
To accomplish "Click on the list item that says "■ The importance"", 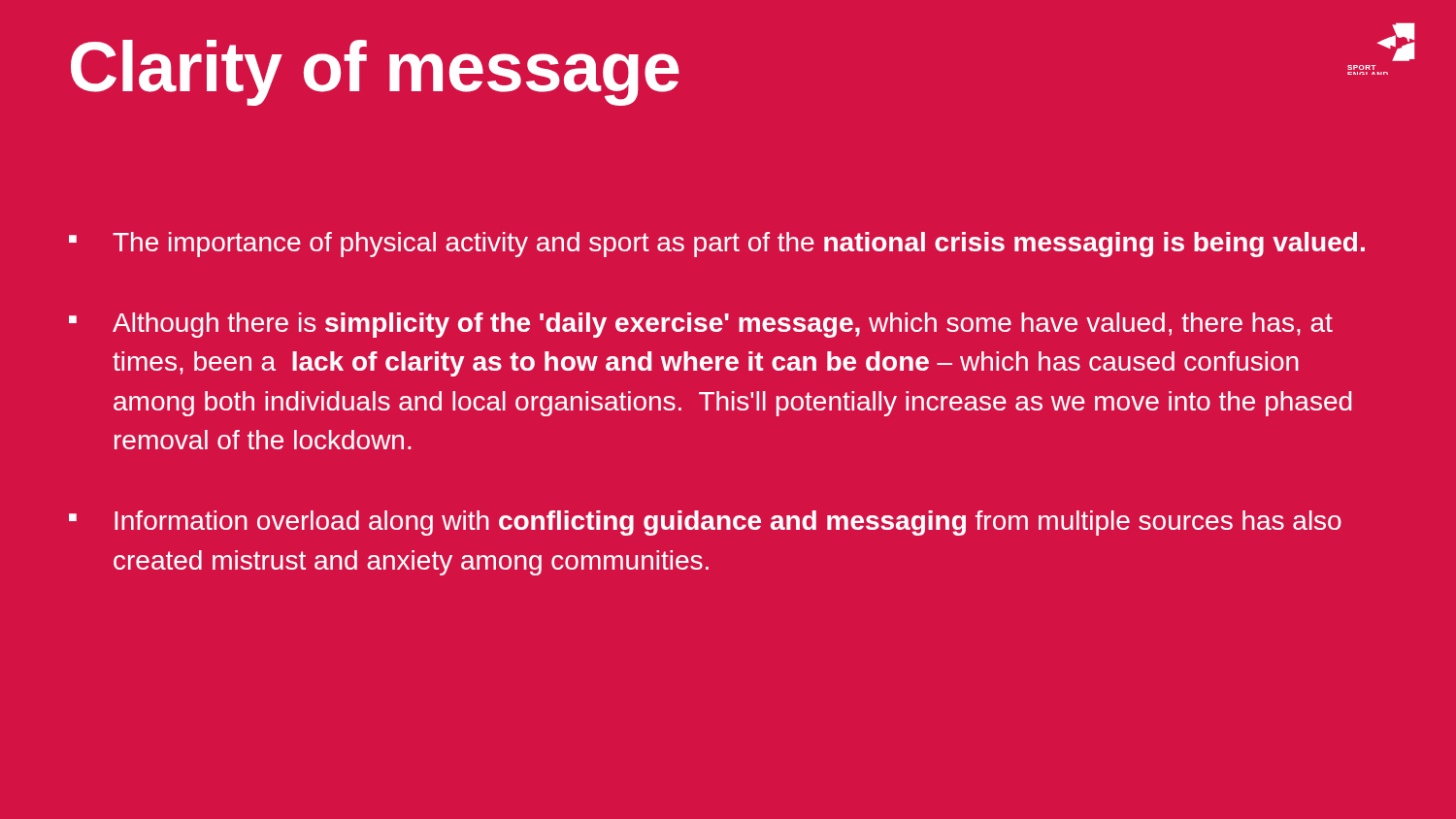I will [723, 243].
